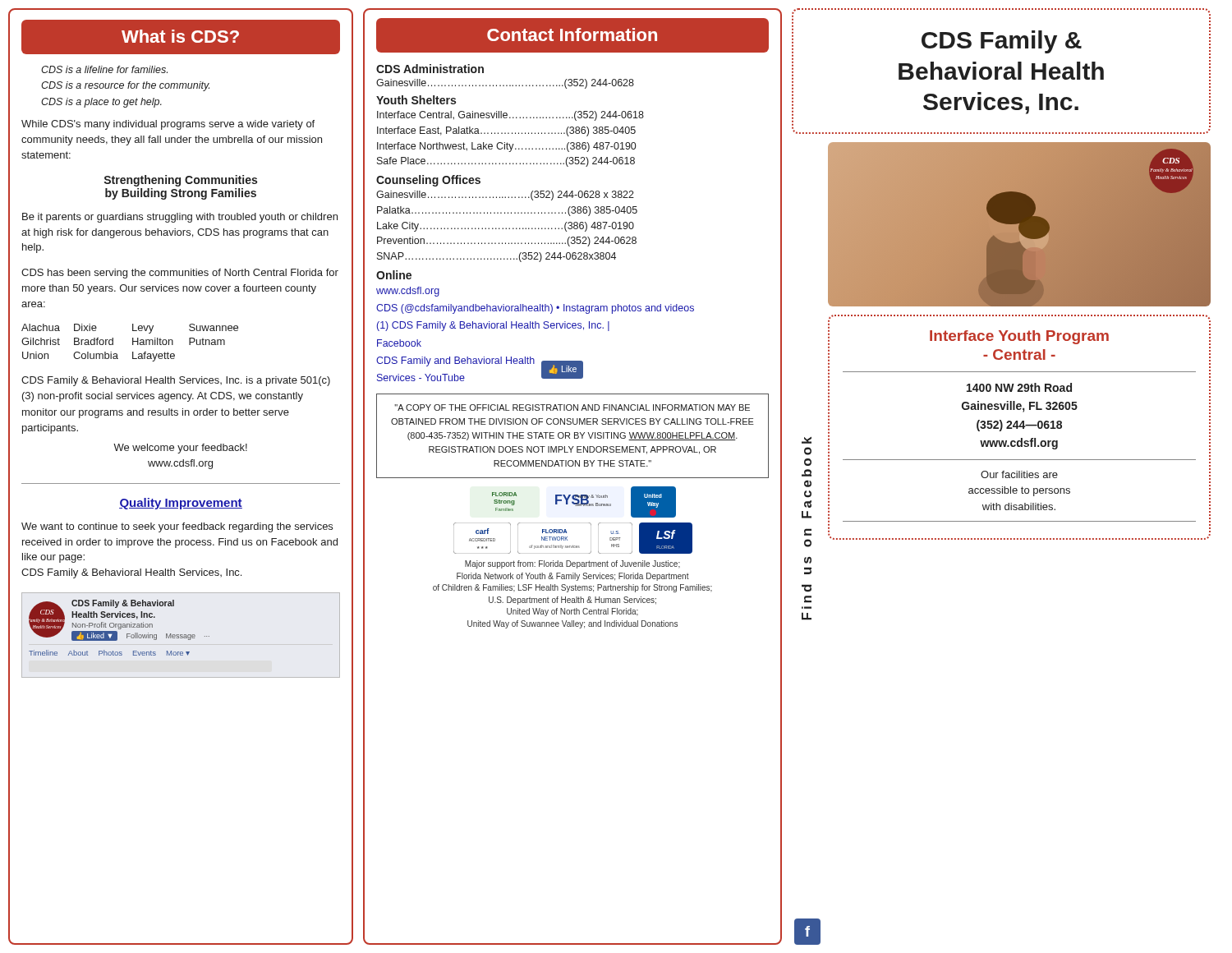The image size is (1232, 953).
Task: Select the screenshot
Action: point(181,635)
